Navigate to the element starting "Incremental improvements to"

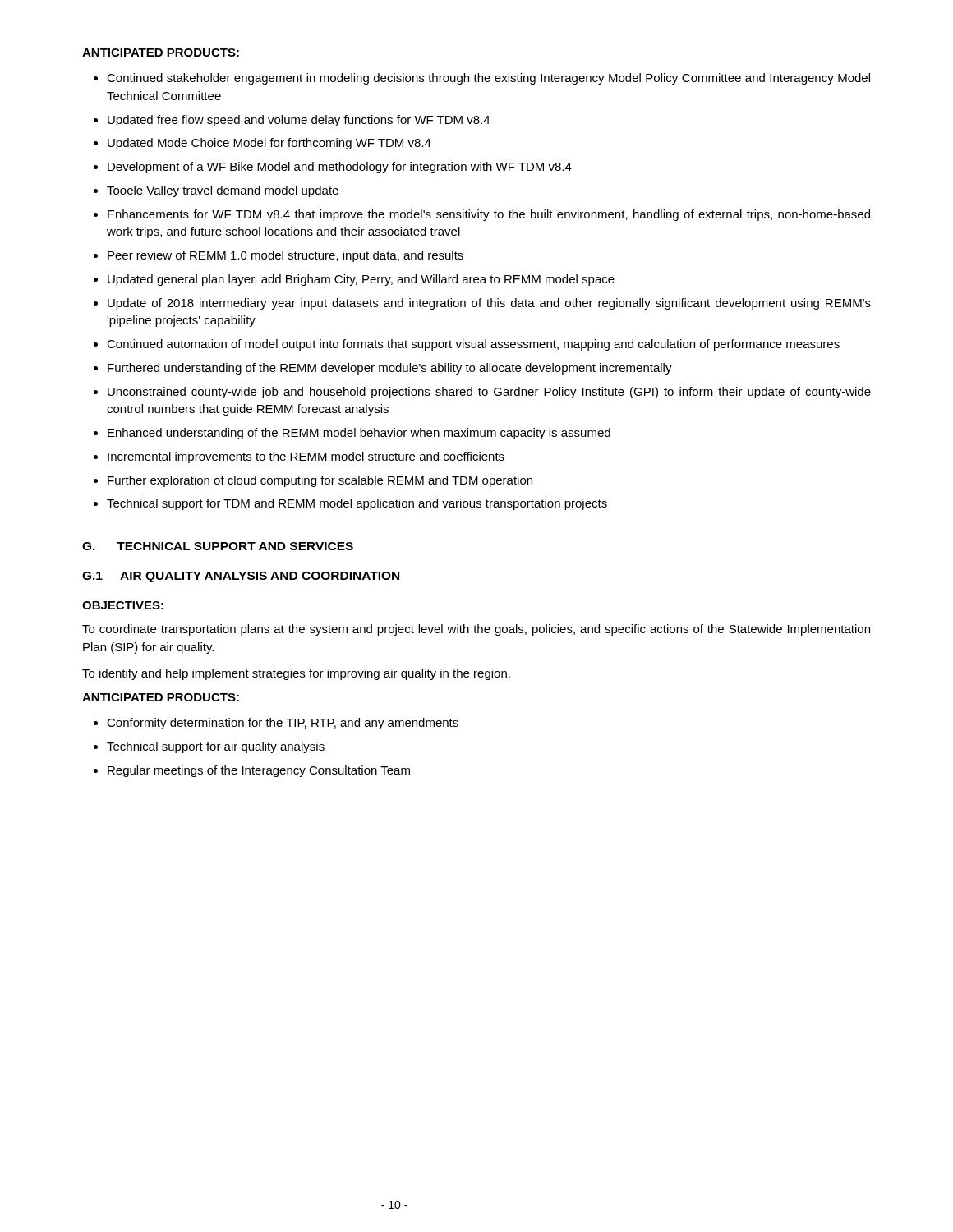pos(489,456)
